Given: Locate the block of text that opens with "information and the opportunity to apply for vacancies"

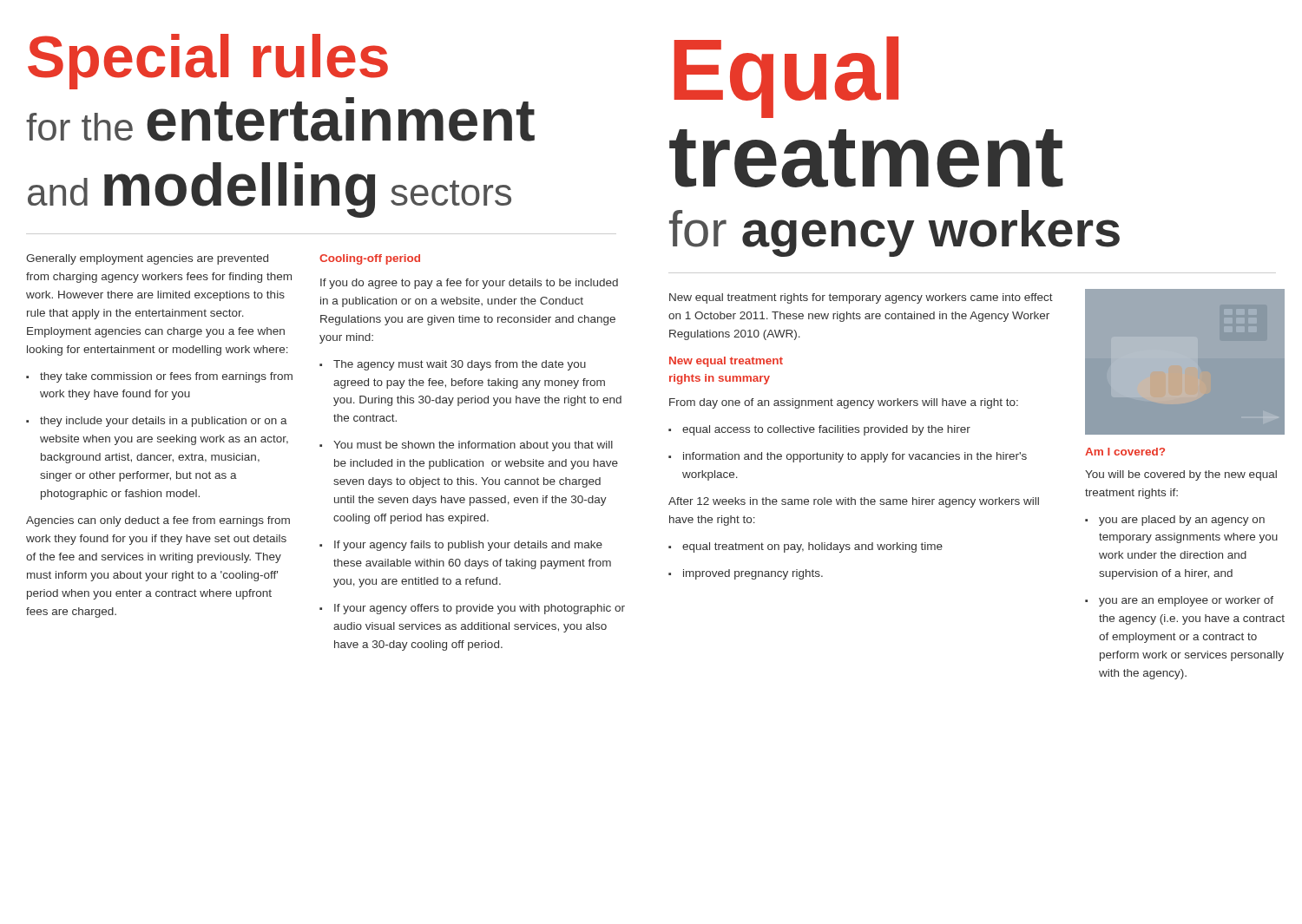Looking at the screenshot, I should point(865,466).
